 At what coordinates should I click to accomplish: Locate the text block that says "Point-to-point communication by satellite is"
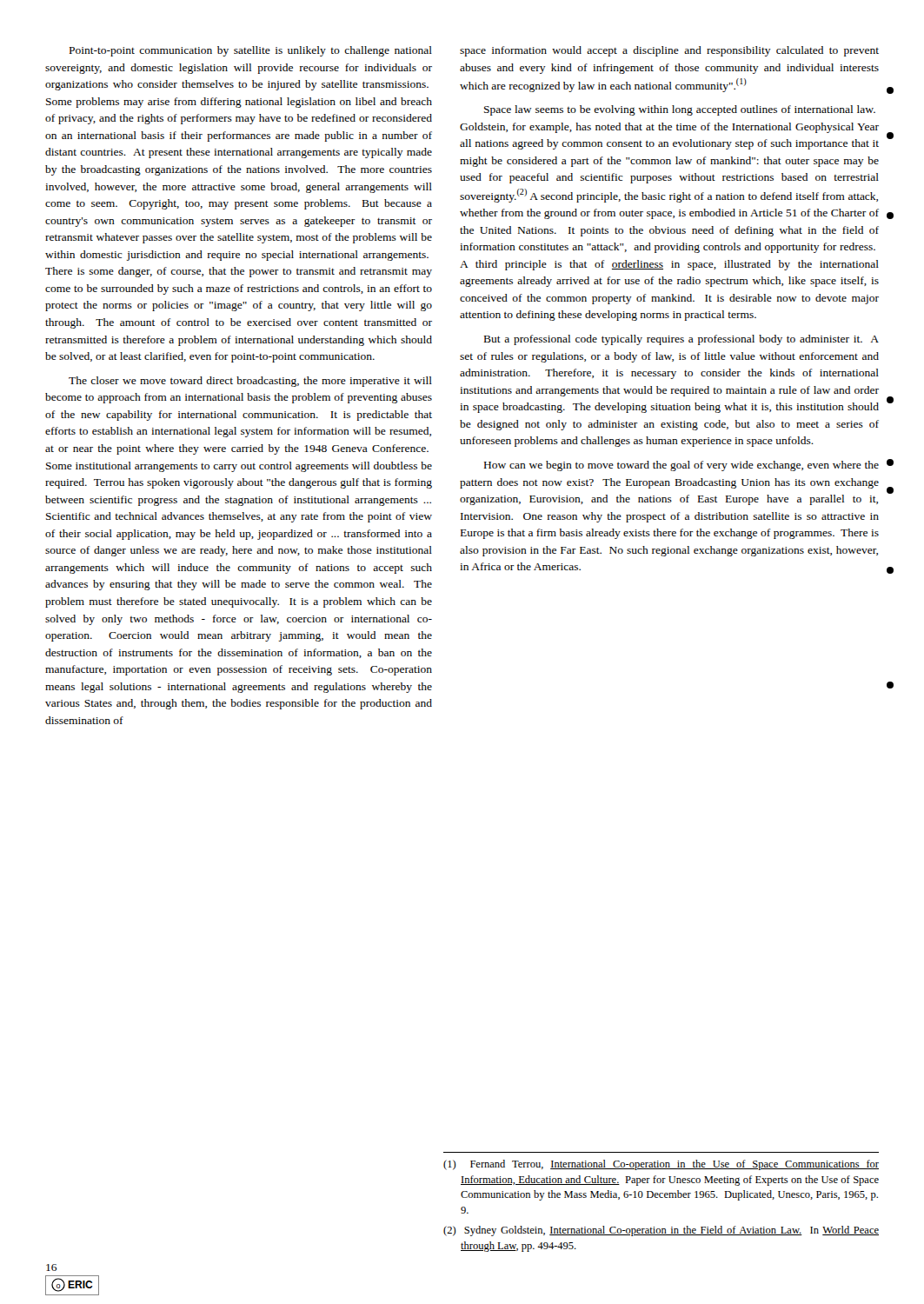pos(239,203)
